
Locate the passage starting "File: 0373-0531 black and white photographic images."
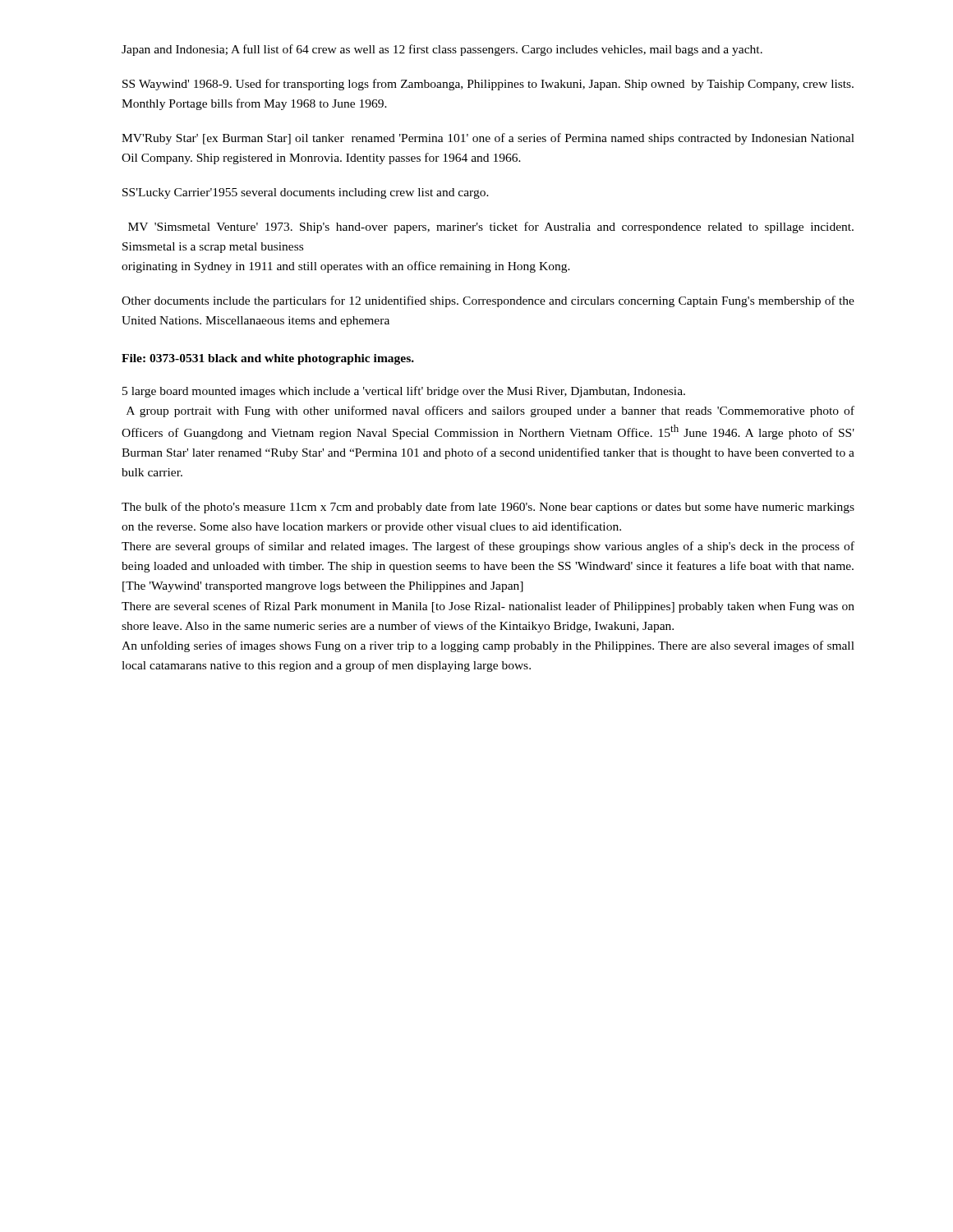click(268, 358)
